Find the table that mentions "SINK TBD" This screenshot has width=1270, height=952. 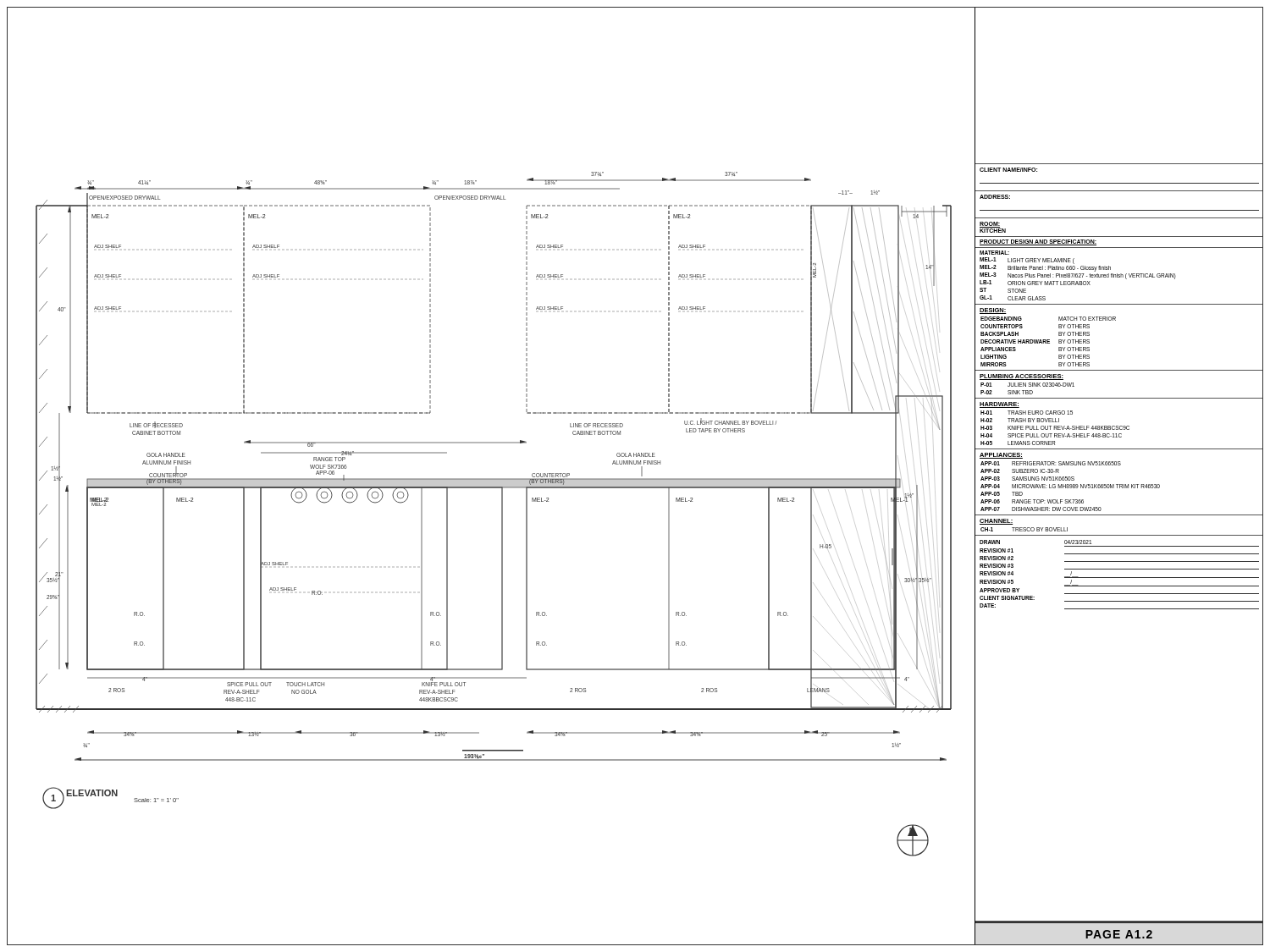[x=1119, y=385]
